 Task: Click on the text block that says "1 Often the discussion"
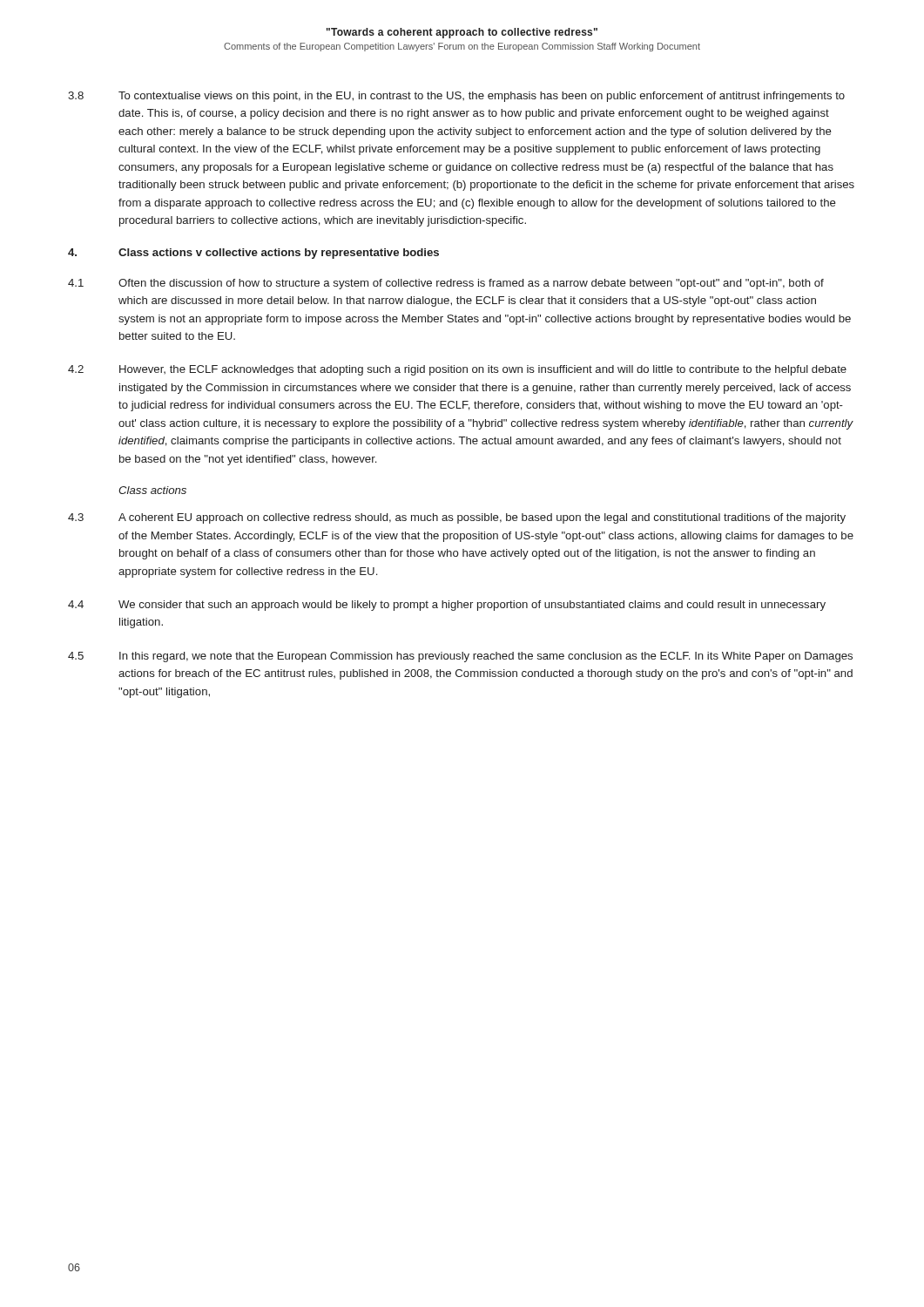point(462,310)
